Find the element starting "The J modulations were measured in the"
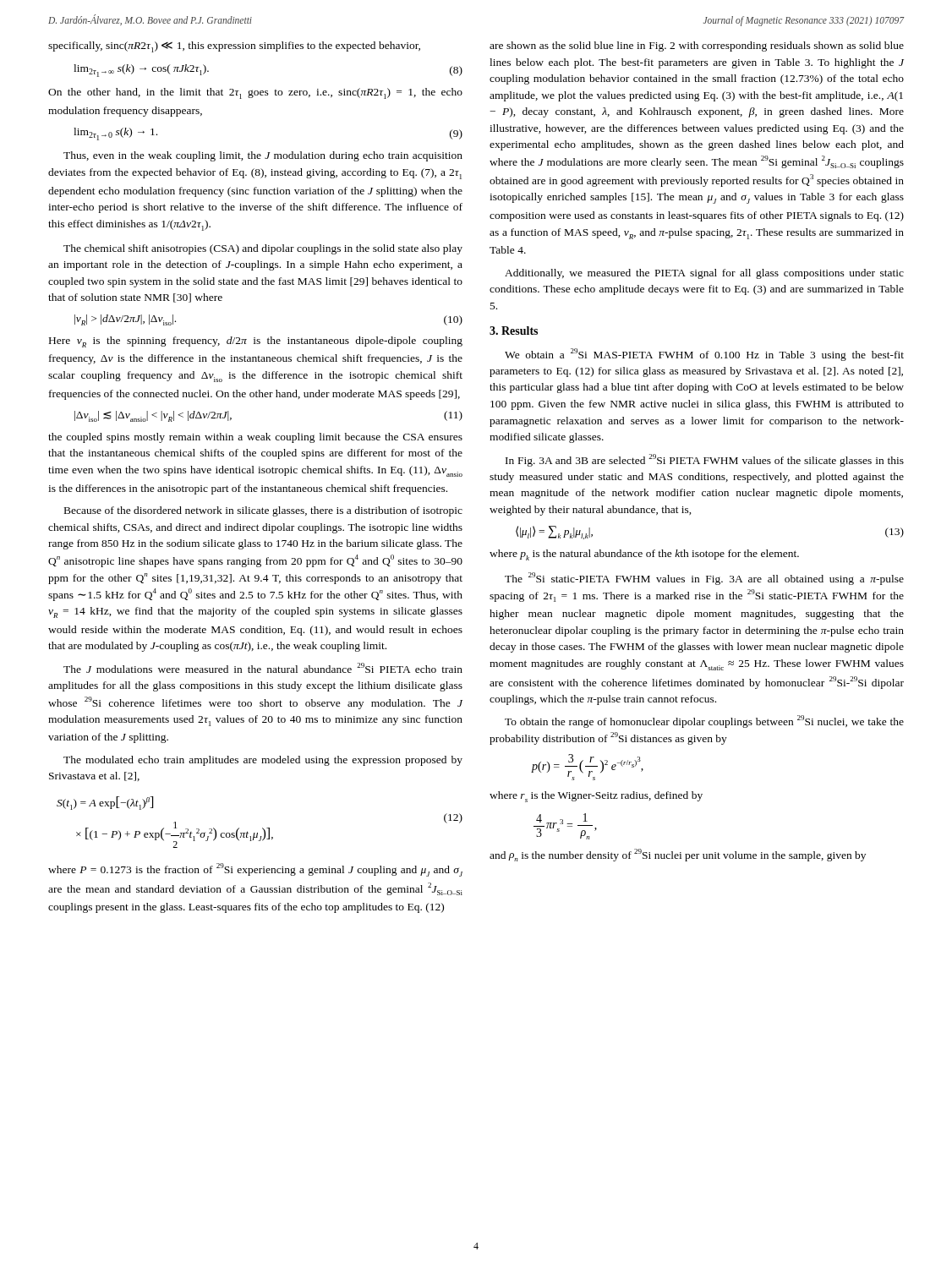 [x=255, y=703]
